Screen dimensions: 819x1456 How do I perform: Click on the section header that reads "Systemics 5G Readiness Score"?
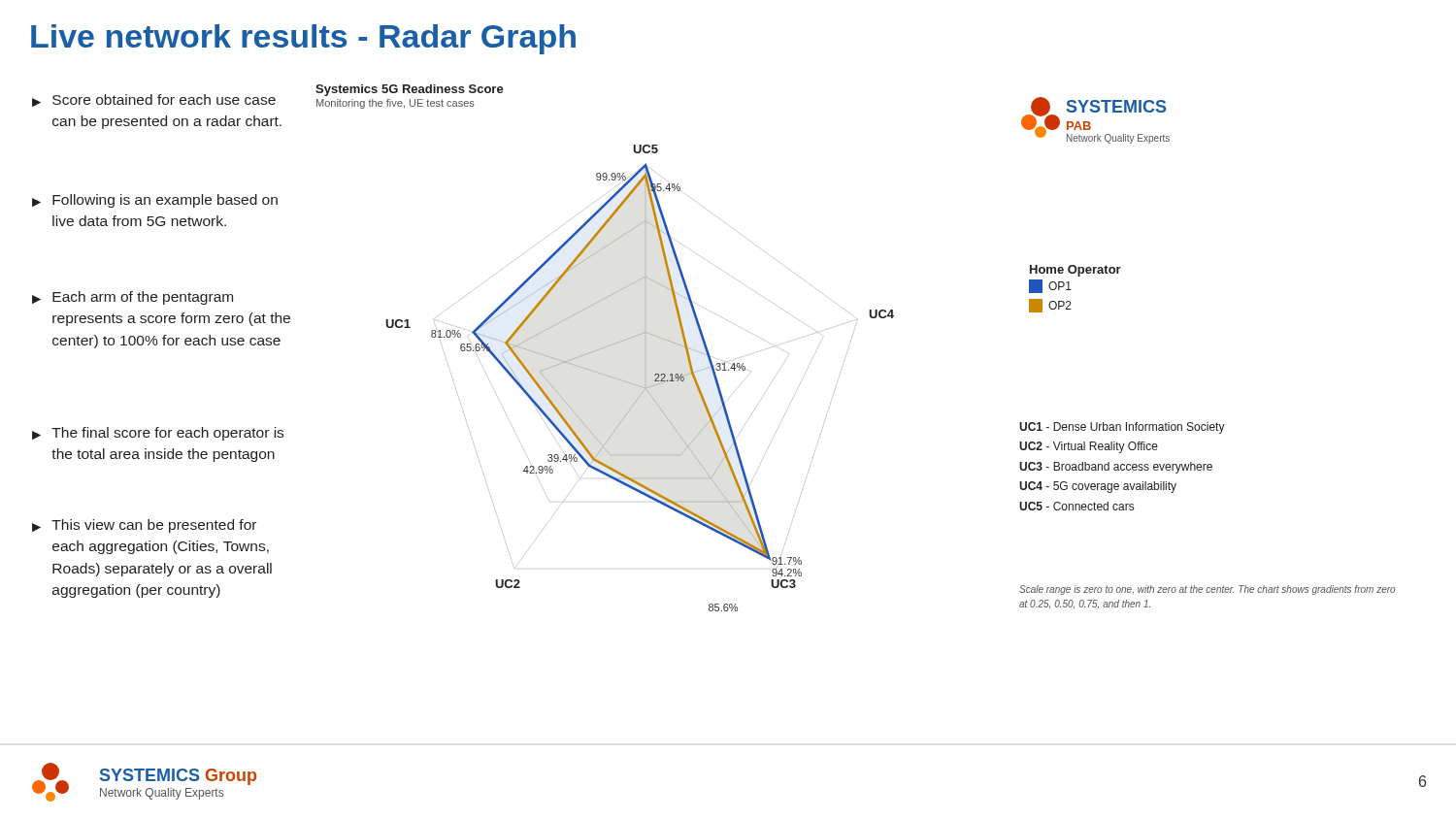(x=410, y=89)
